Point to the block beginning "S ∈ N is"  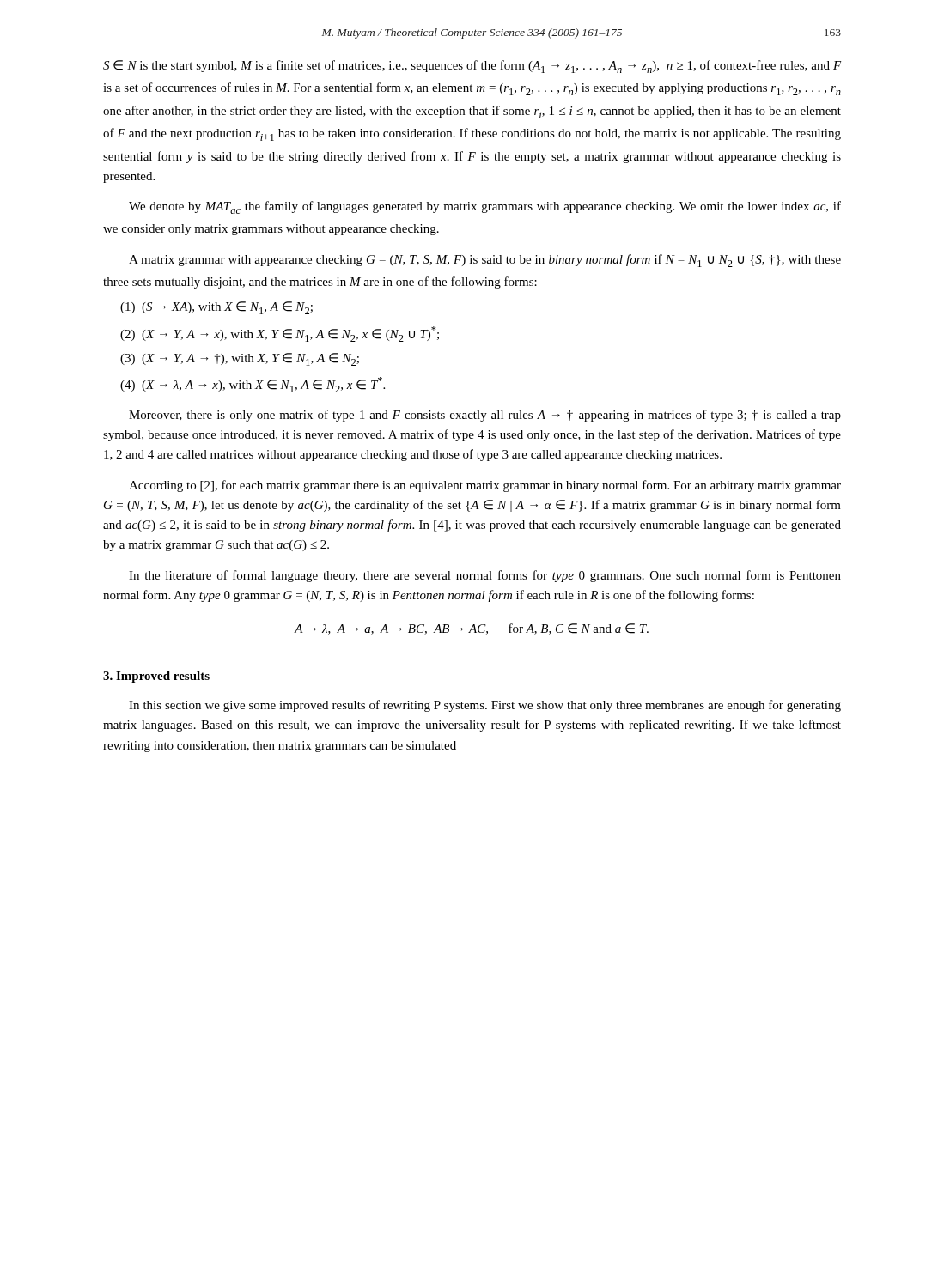click(x=472, y=120)
